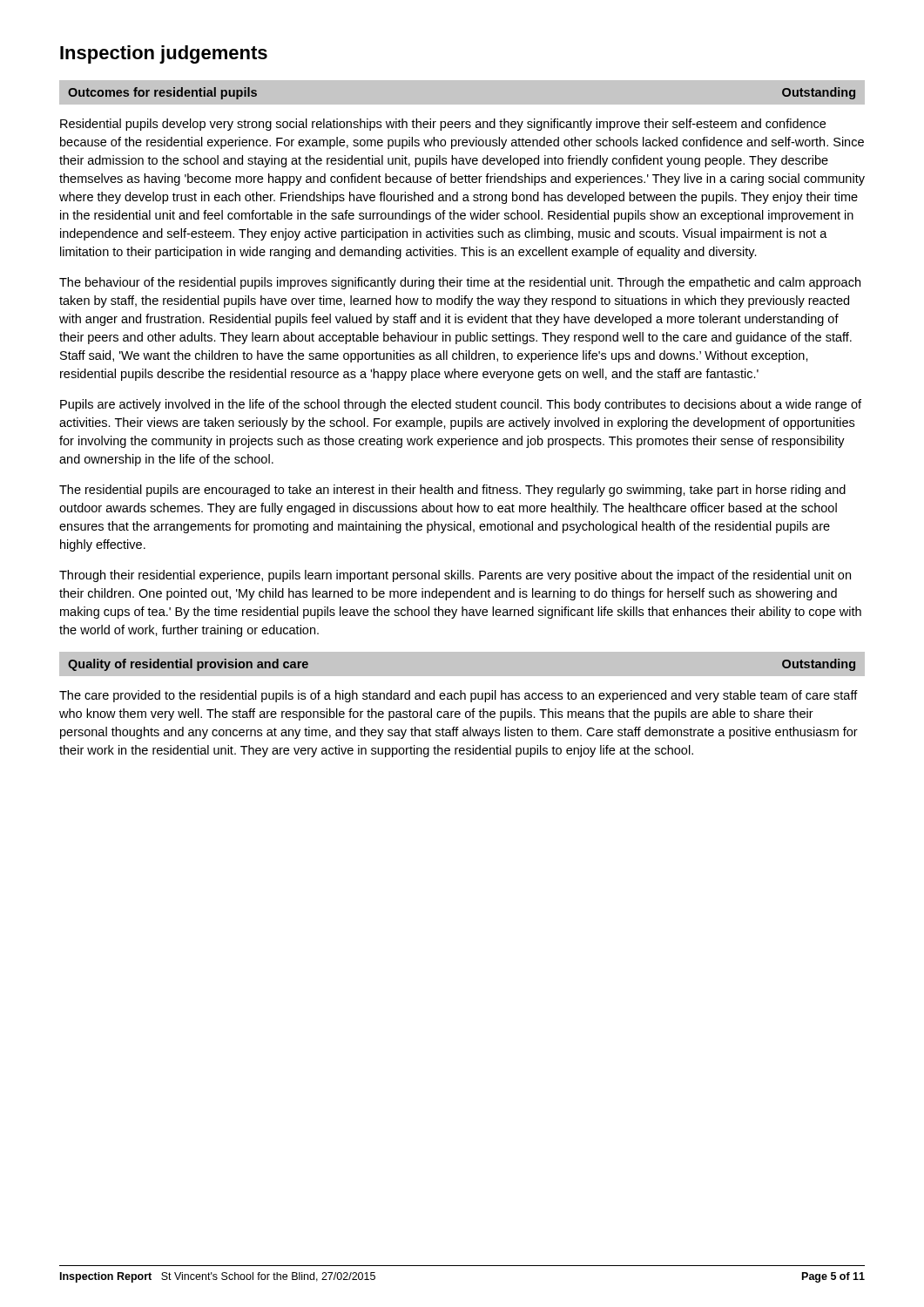This screenshot has width=924, height=1307.
Task: Find the block starting "The behaviour of the residential pupils improves significantly"
Action: (x=462, y=329)
